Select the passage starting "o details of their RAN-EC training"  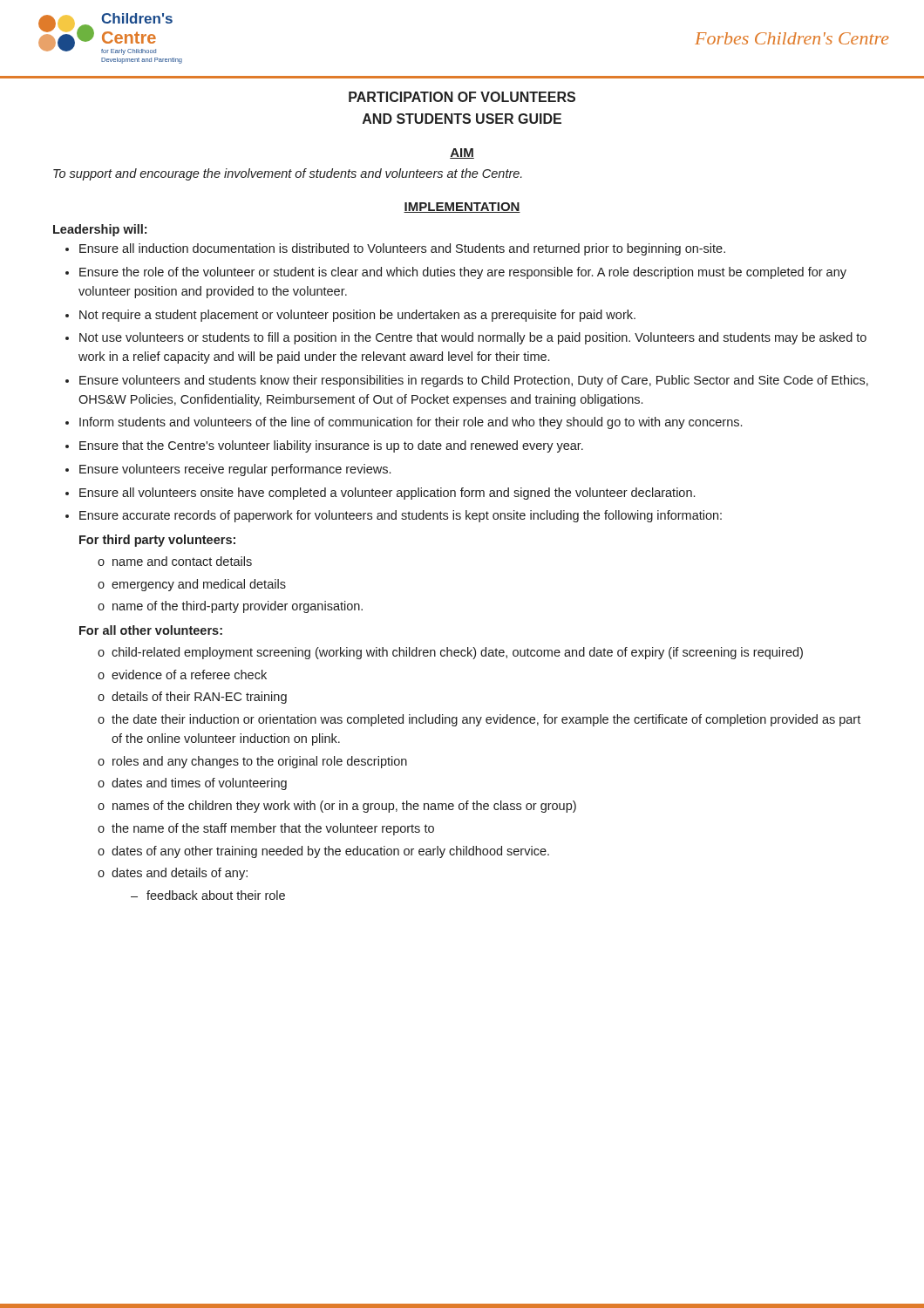192,698
